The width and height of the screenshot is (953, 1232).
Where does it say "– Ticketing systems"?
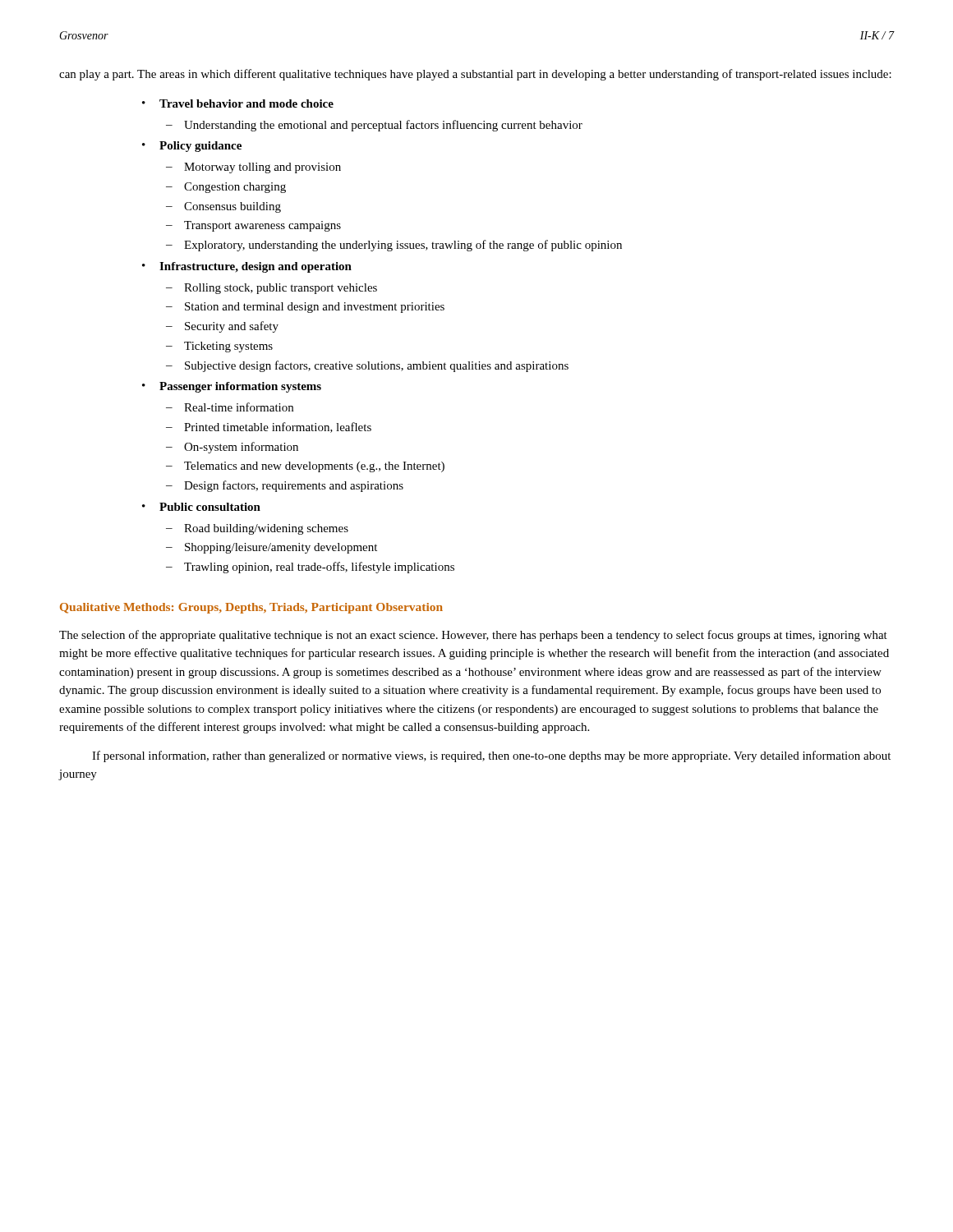coord(219,346)
